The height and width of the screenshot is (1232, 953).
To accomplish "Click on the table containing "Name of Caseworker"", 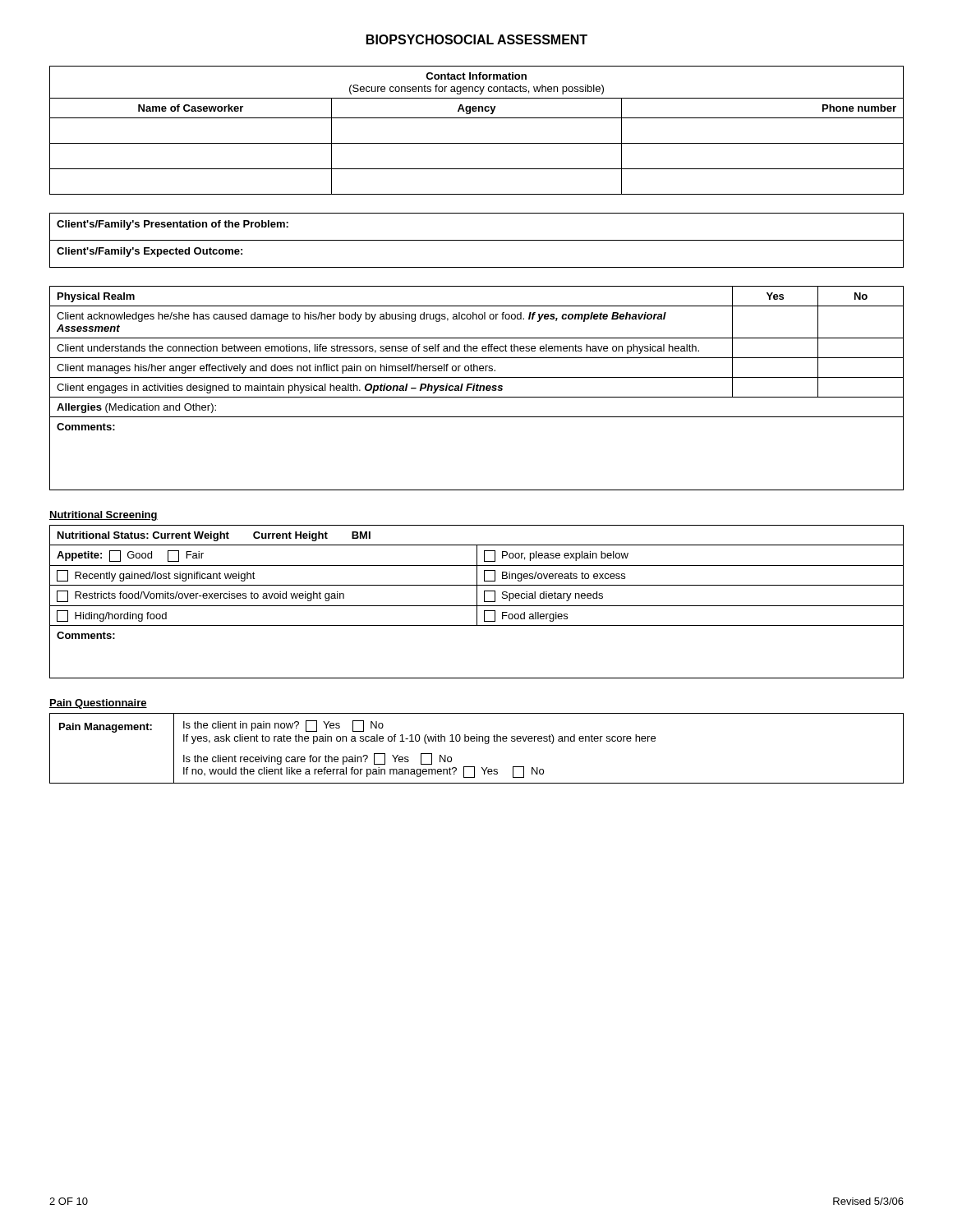I will 476,130.
